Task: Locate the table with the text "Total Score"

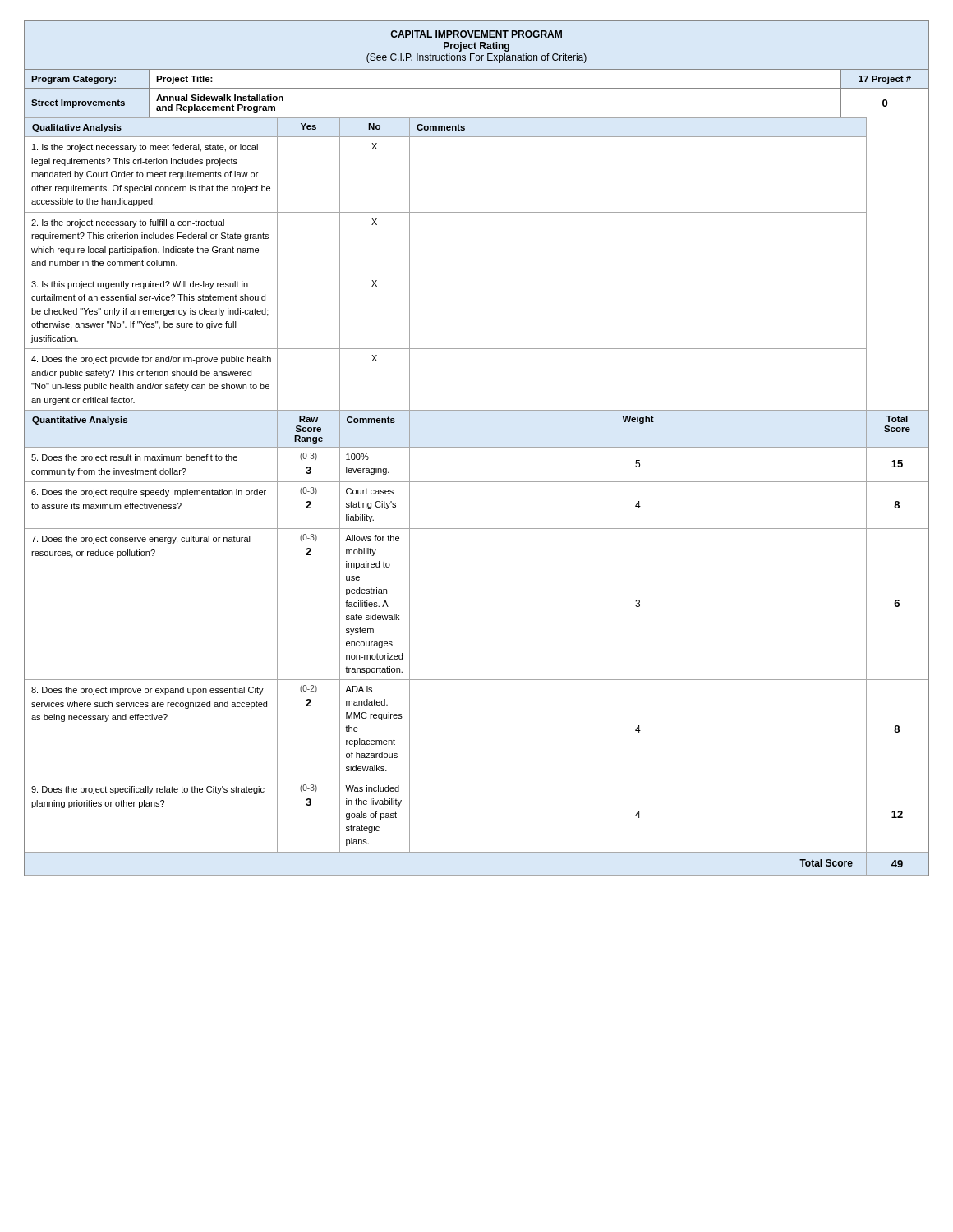Action: [x=476, y=496]
